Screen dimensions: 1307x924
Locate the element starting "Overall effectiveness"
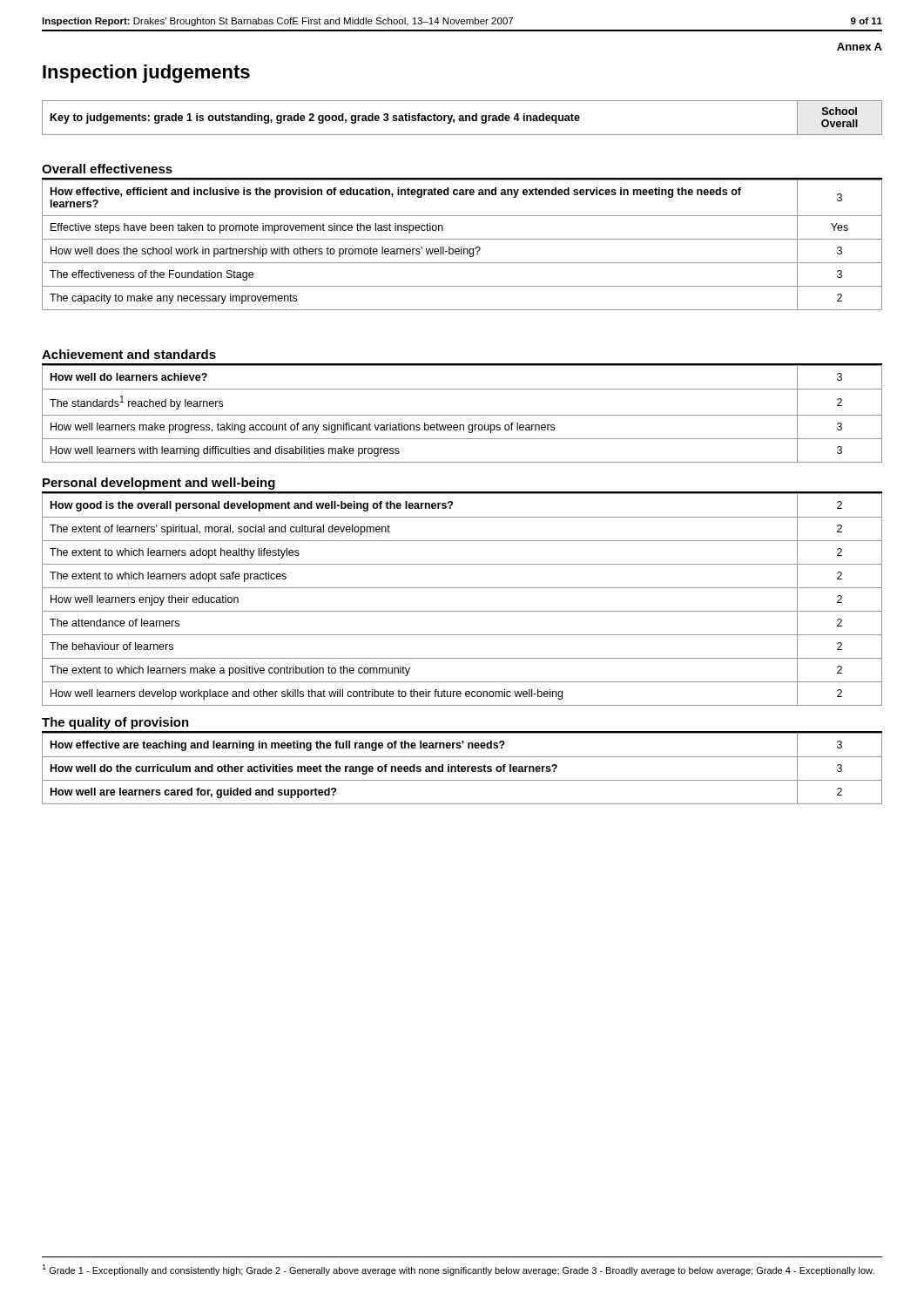462,170
